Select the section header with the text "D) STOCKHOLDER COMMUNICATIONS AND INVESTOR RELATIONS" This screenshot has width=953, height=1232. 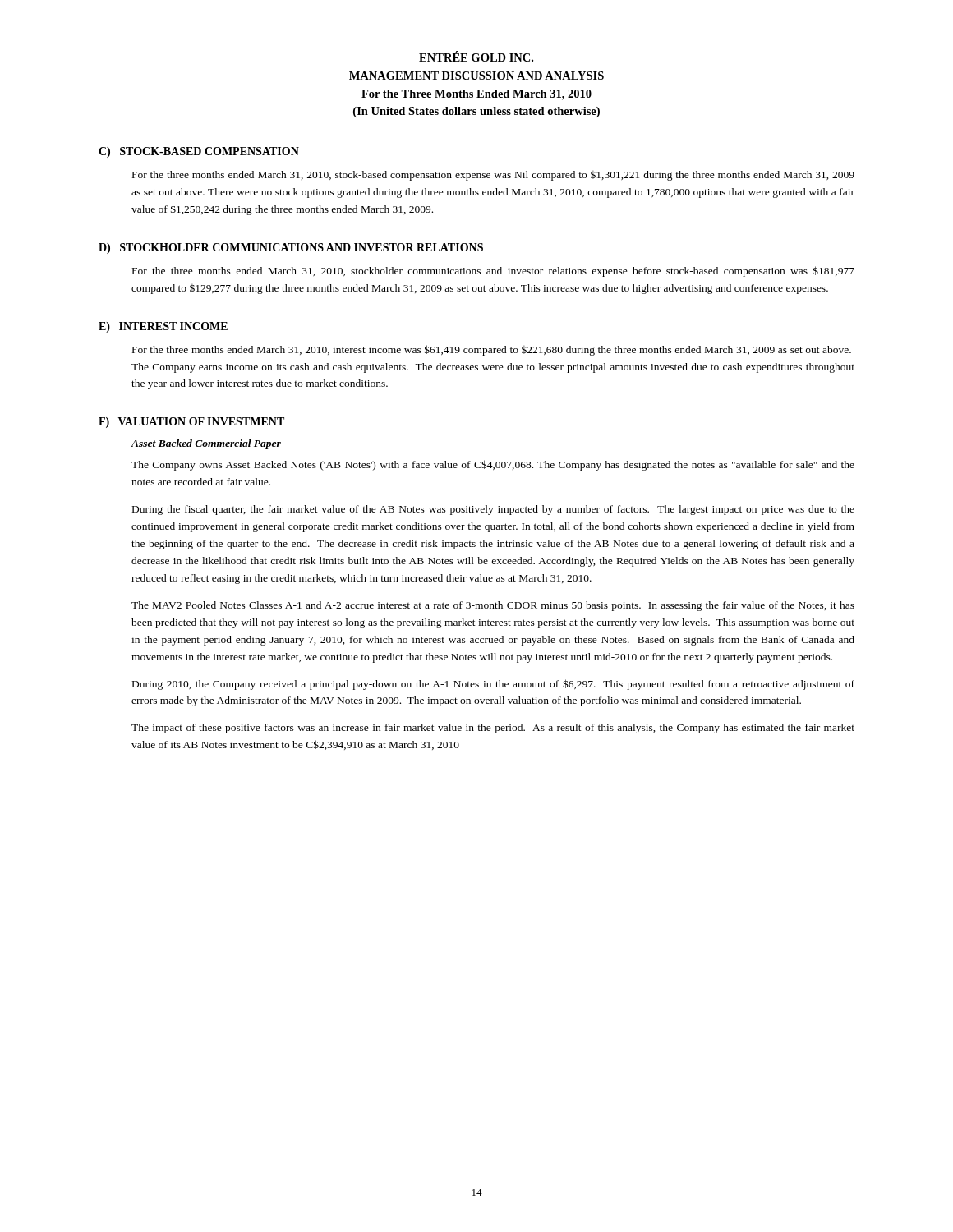[x=291, y=247]
